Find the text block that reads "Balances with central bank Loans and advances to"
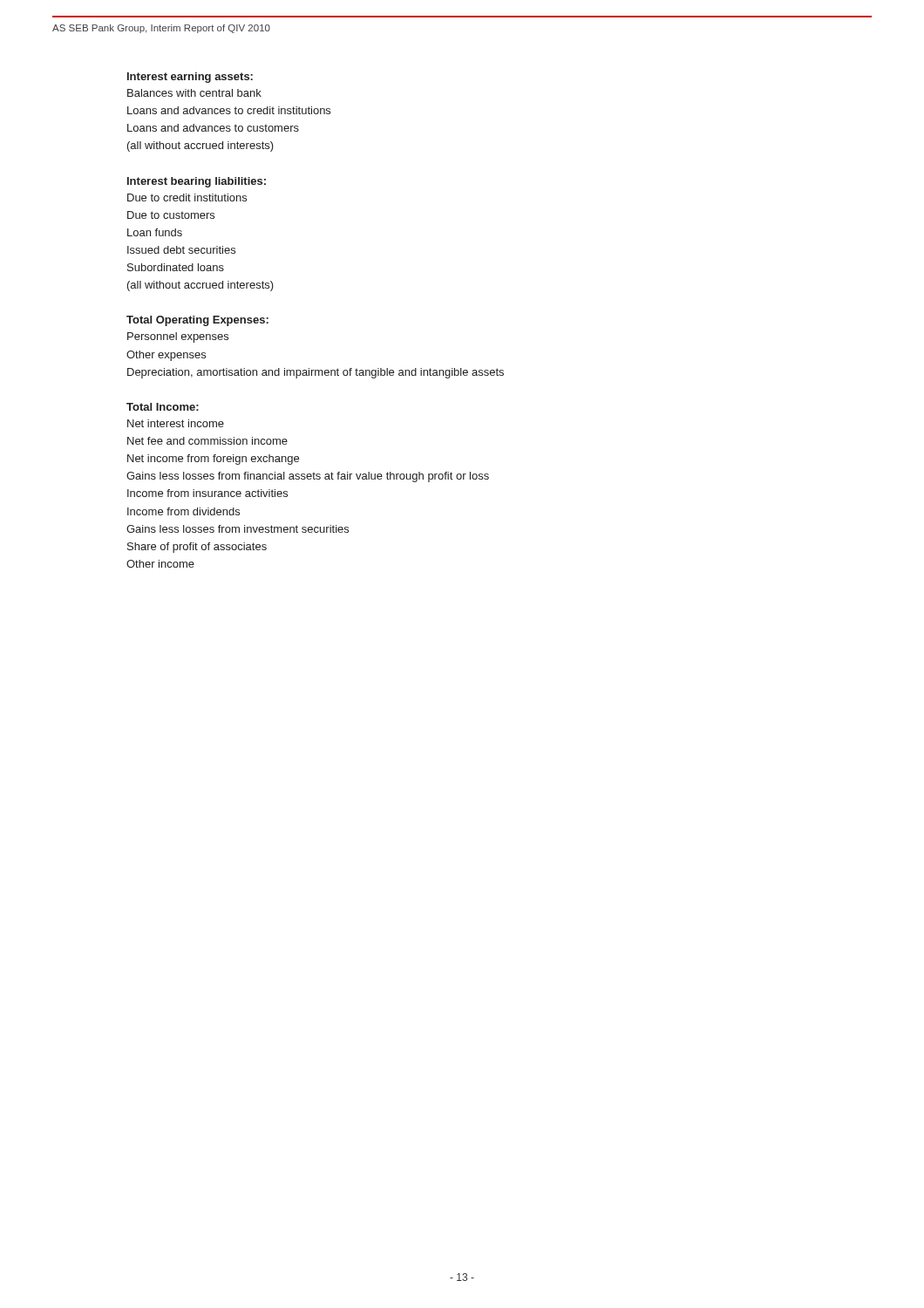The height and width of the screenshot is (1308, 924). point(229,119)
